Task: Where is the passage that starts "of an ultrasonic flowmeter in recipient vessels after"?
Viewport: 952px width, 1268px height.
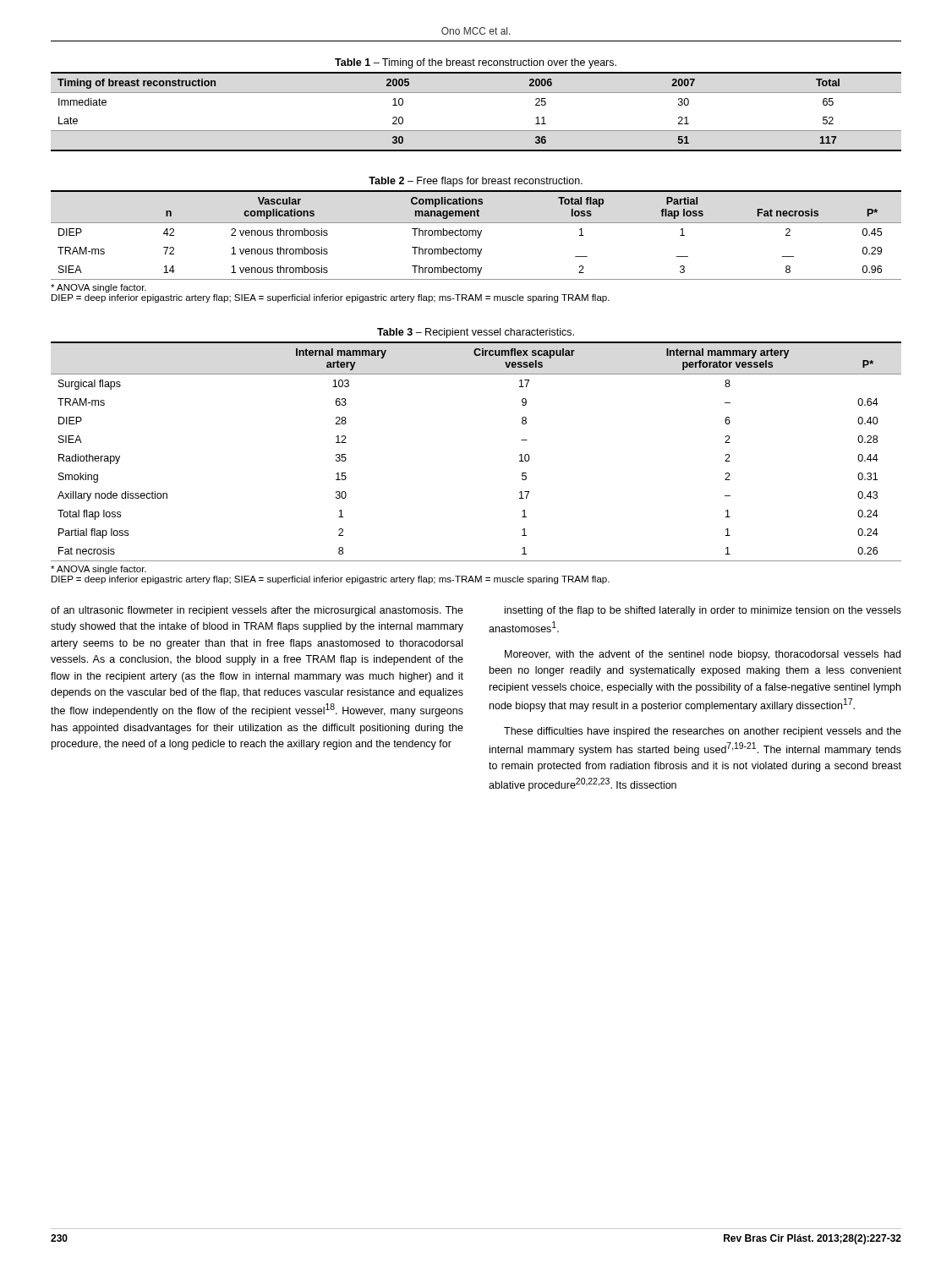Action: (257, 678)
